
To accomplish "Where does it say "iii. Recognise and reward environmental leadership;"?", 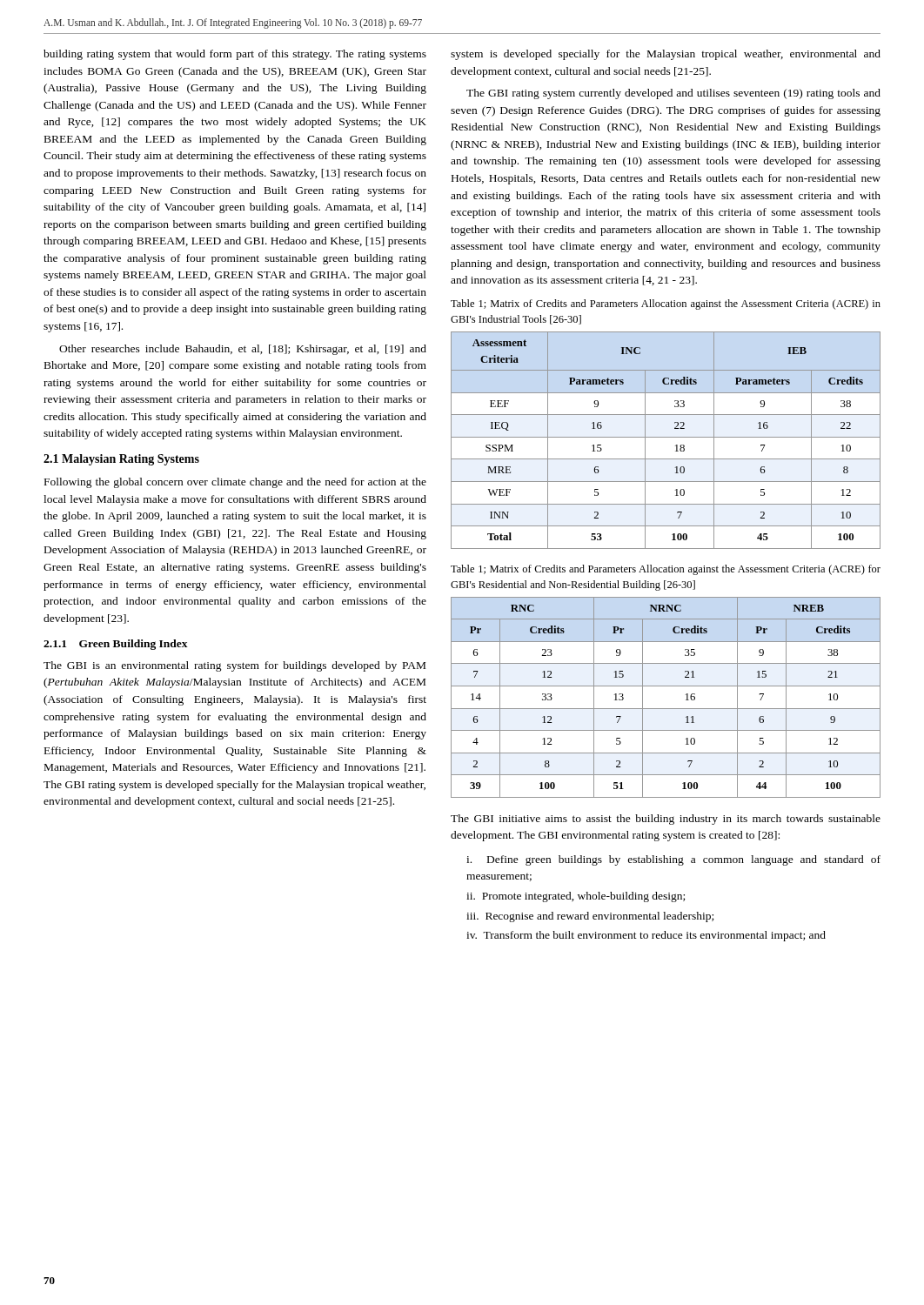I will 590,915.
